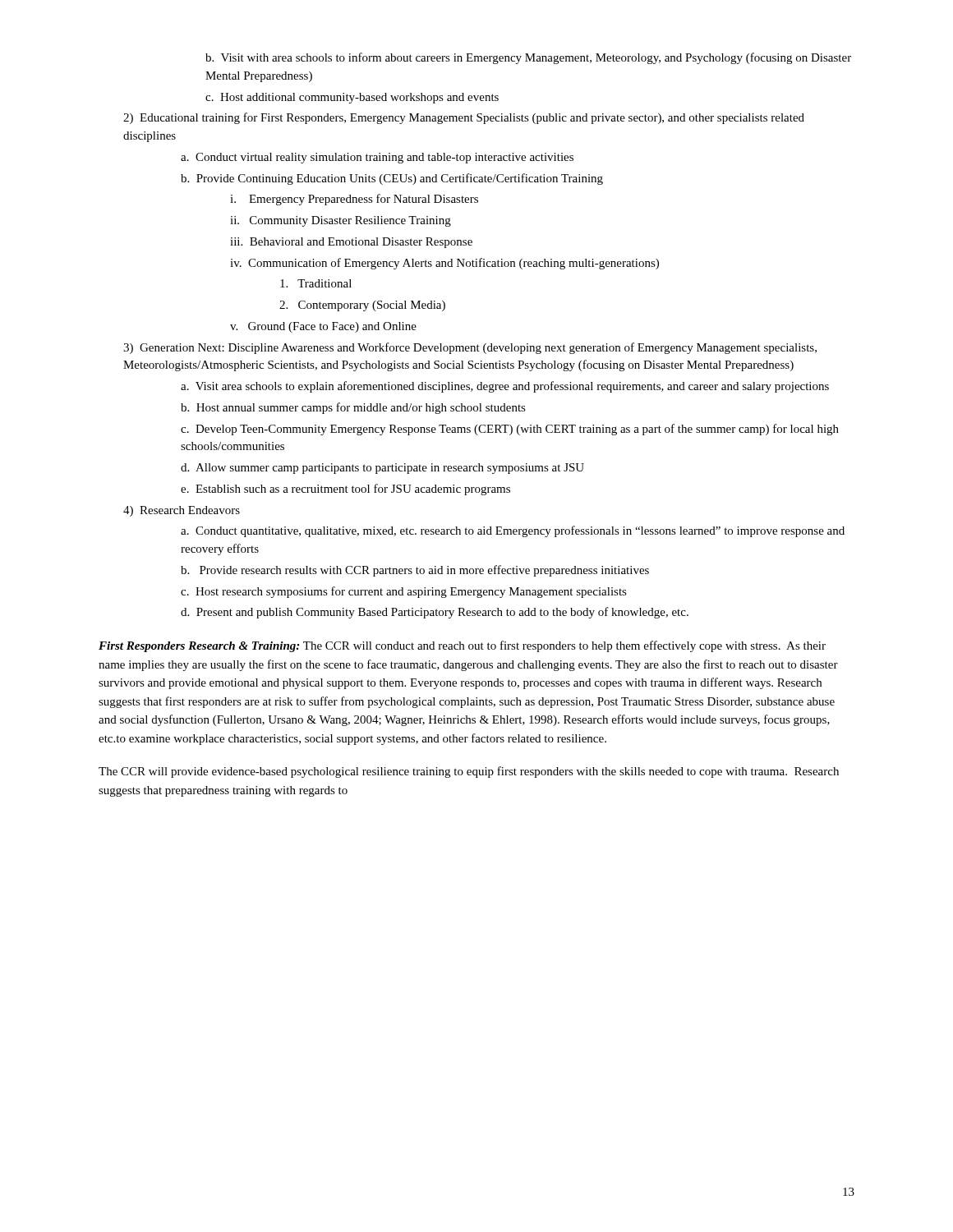Click on the block starting "First Responders Research"
The height and width of the screenshot is (1232, 953).
468,692
